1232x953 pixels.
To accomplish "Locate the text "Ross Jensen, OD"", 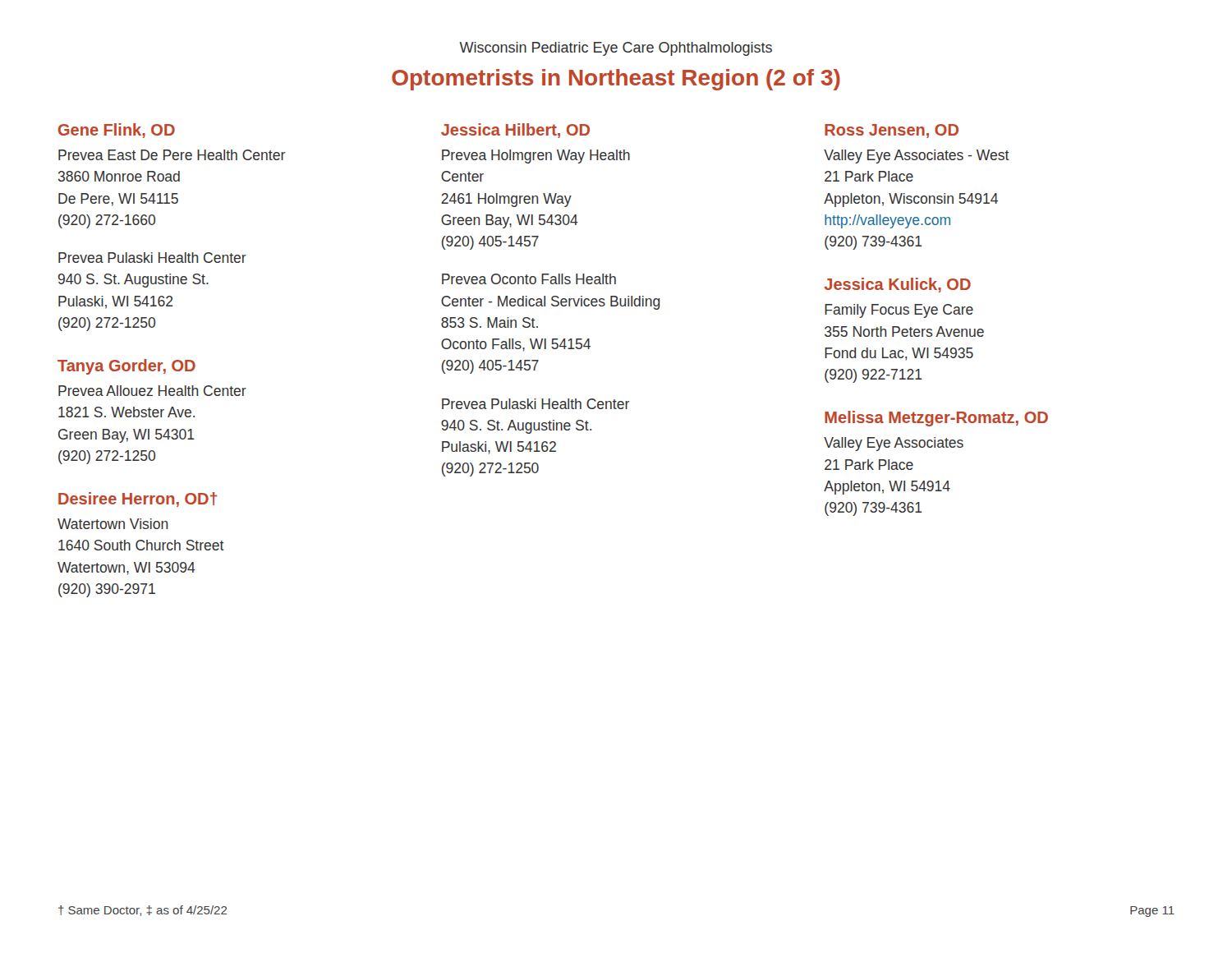I will point(892,130).
